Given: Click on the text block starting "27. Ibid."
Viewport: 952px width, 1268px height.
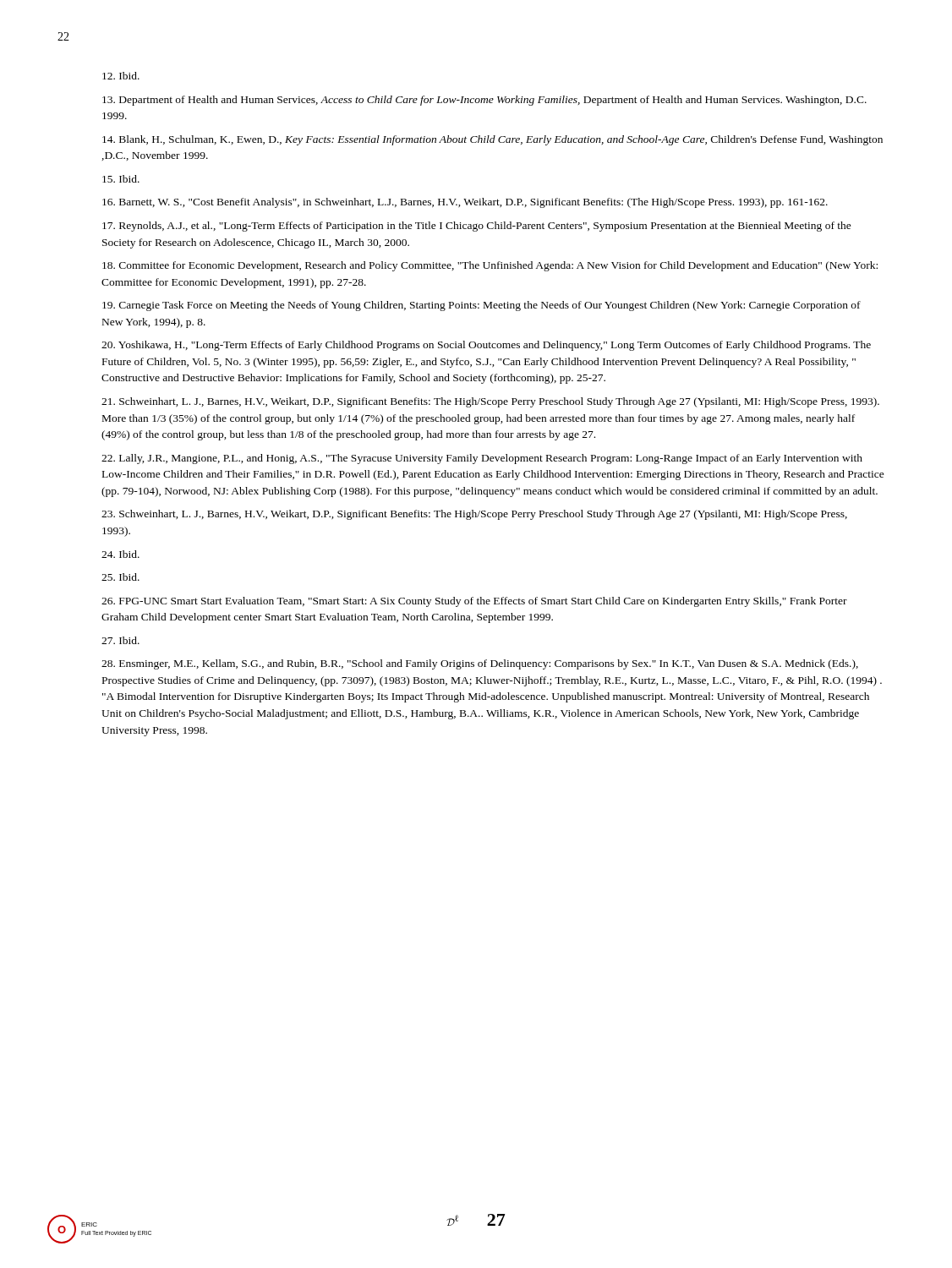Looking at the screenshot, I should point(121,640).
